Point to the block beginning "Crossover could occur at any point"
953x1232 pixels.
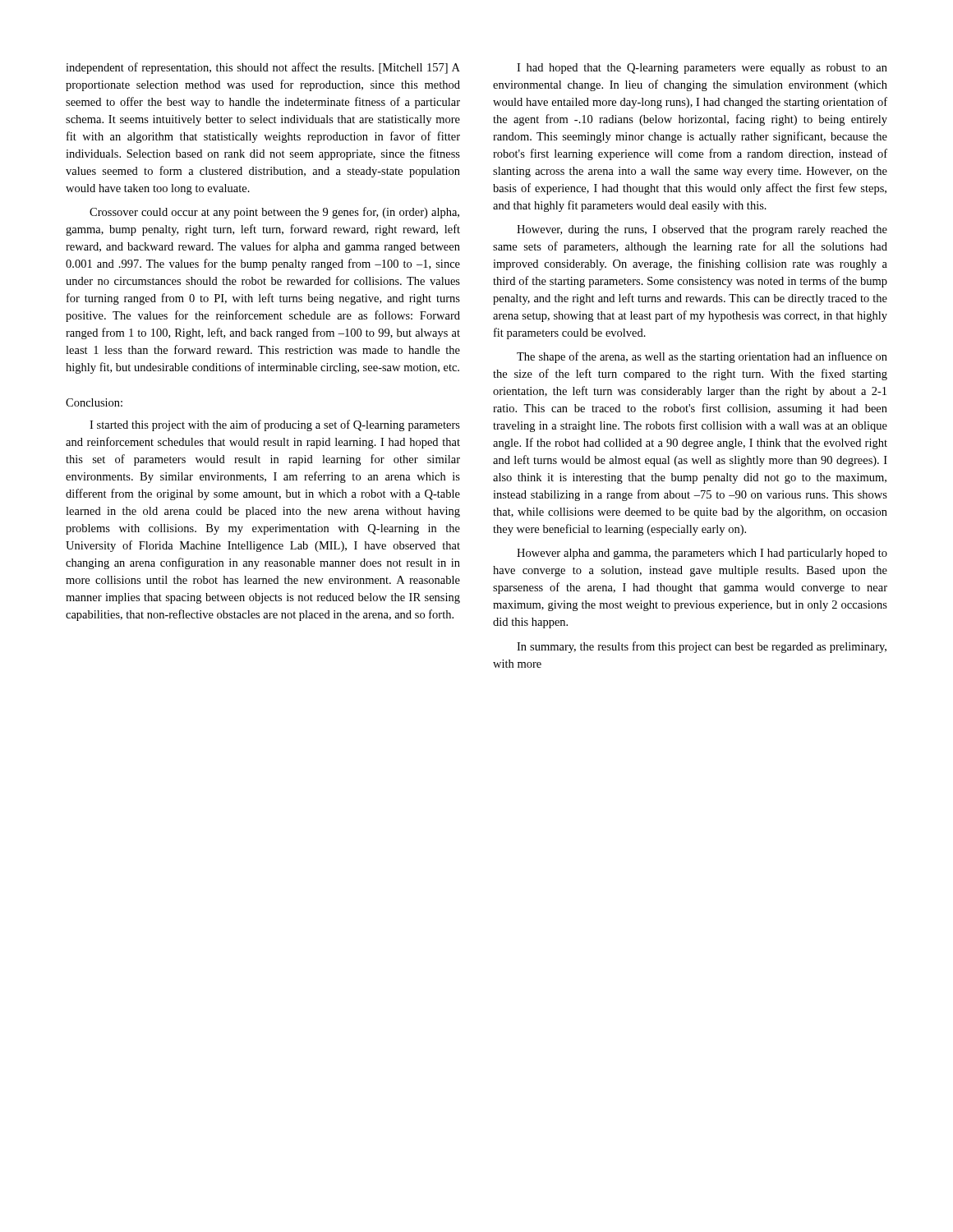263,290
